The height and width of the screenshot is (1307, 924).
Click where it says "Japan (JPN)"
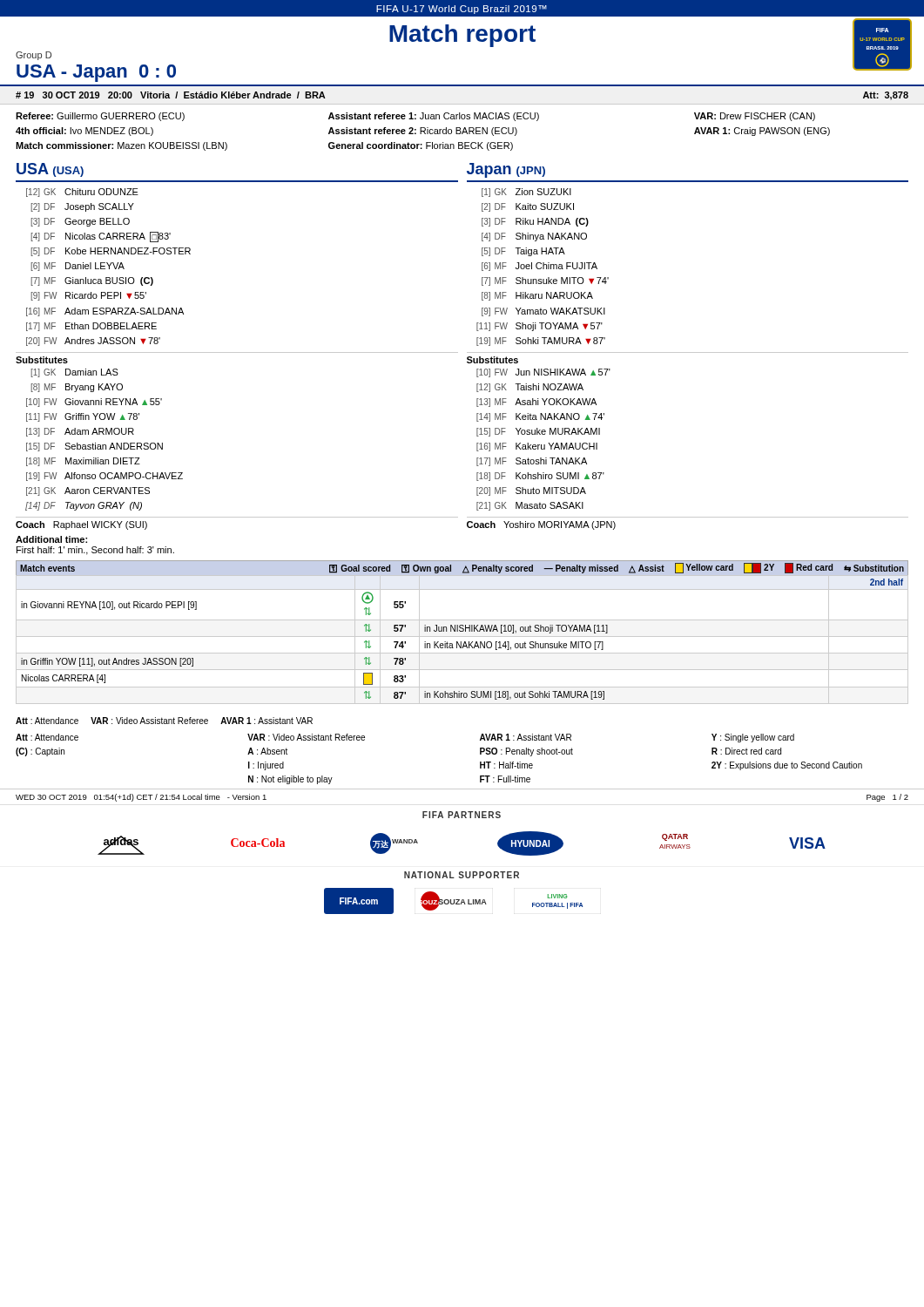coord(506,169)
